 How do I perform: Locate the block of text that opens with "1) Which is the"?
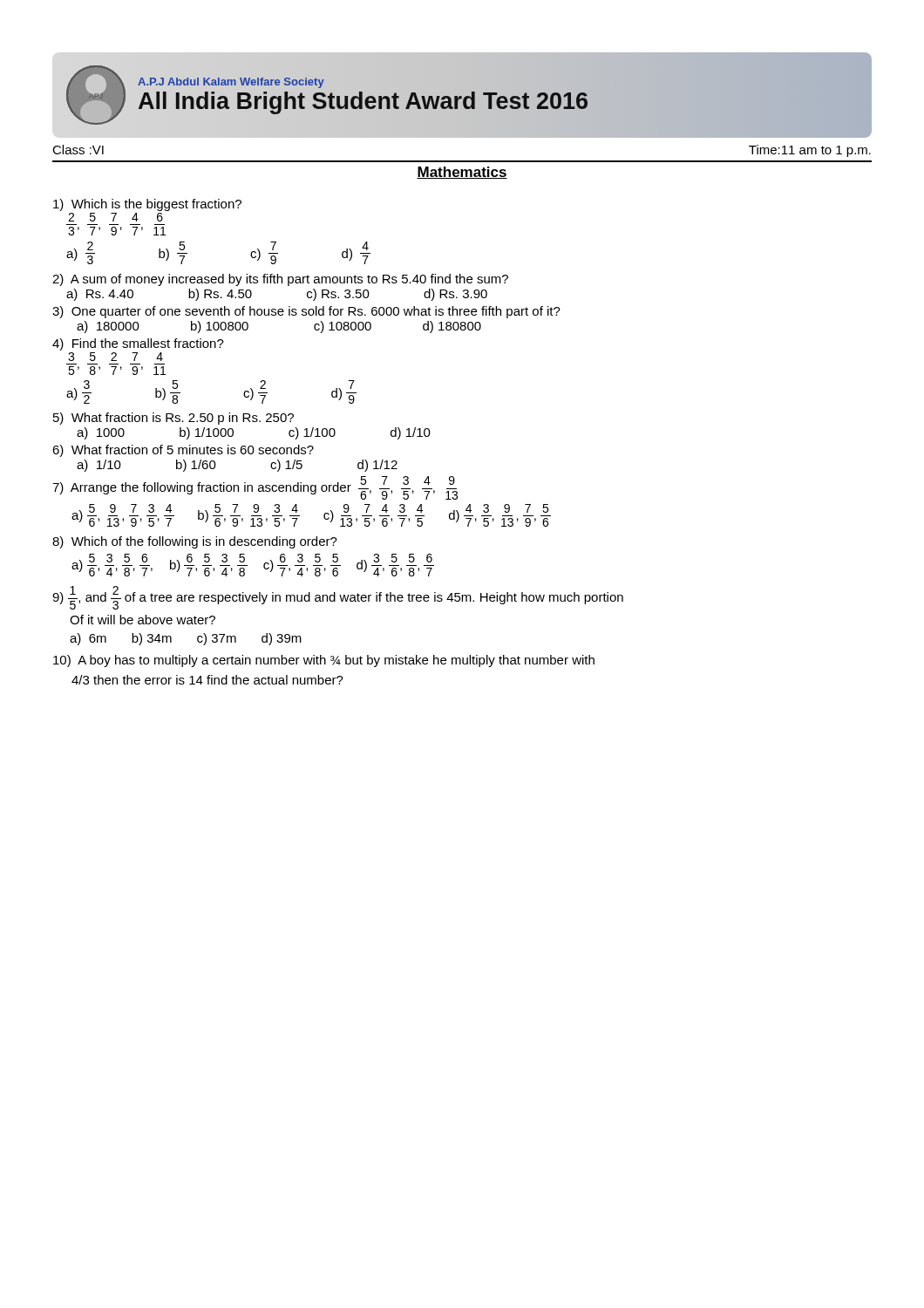point(147,205)
